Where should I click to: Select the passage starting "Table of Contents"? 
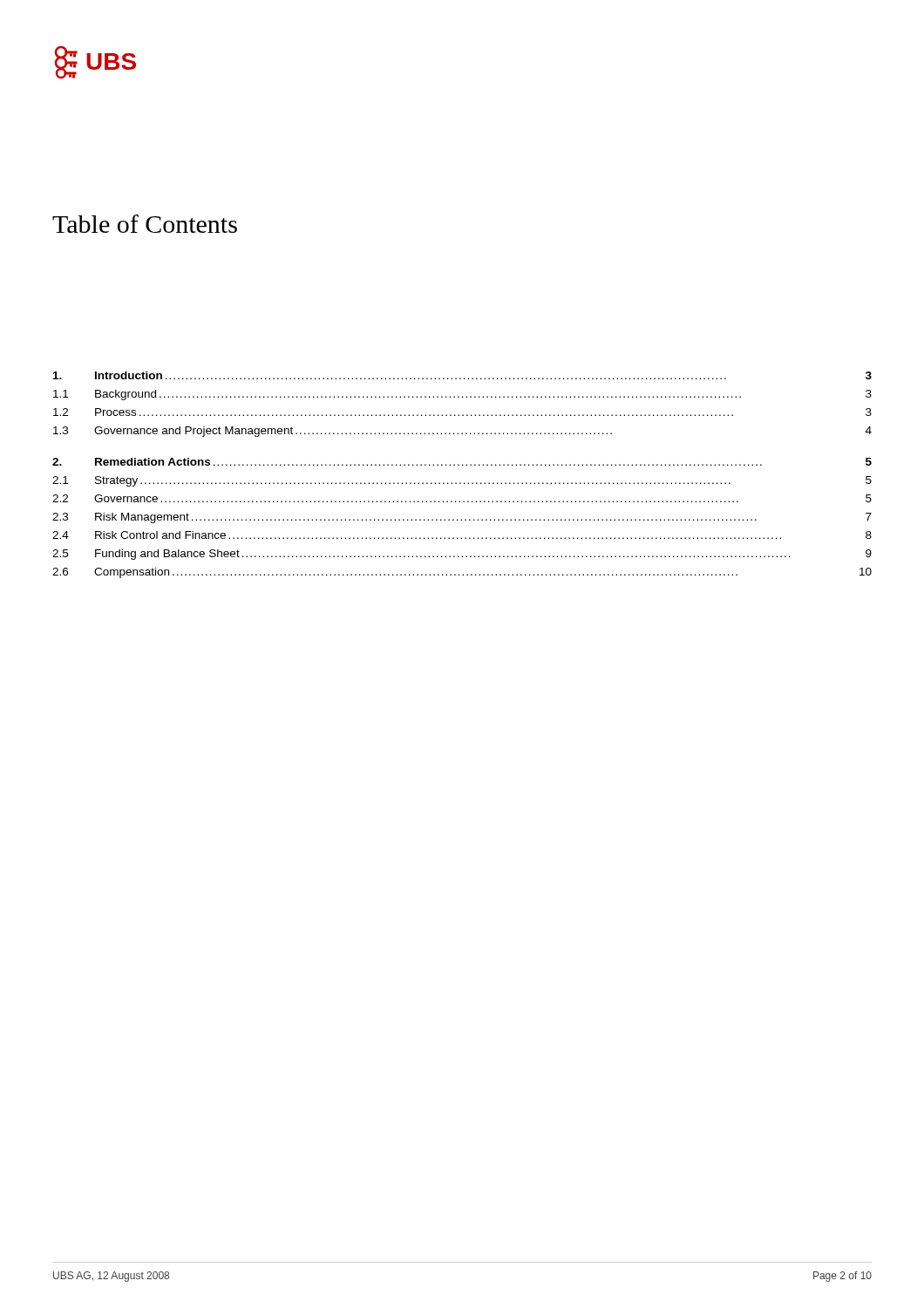145,224
